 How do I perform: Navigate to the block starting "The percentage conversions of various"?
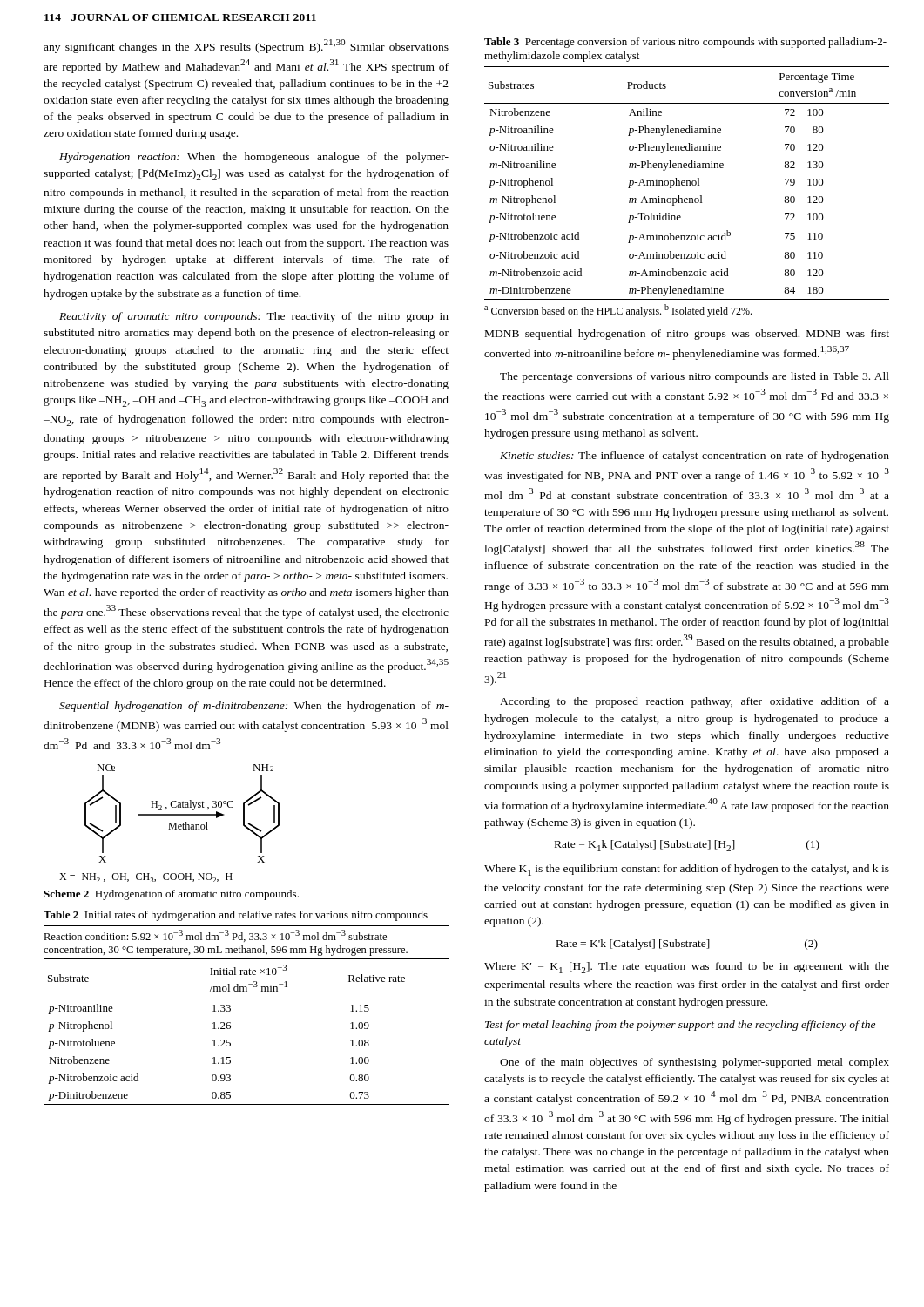[687, 404]
